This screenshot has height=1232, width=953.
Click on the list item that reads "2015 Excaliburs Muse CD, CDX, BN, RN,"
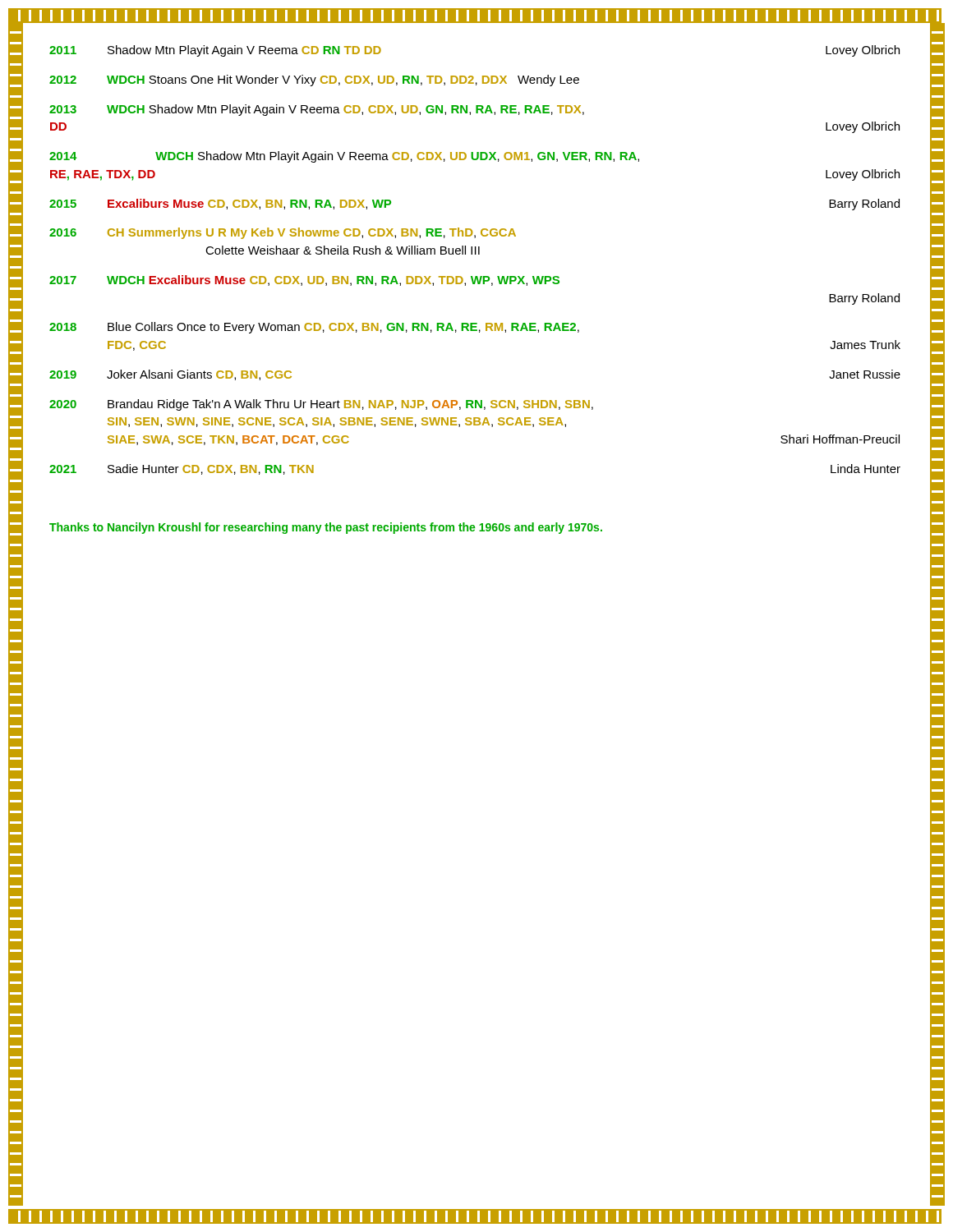tap(60, 206)
